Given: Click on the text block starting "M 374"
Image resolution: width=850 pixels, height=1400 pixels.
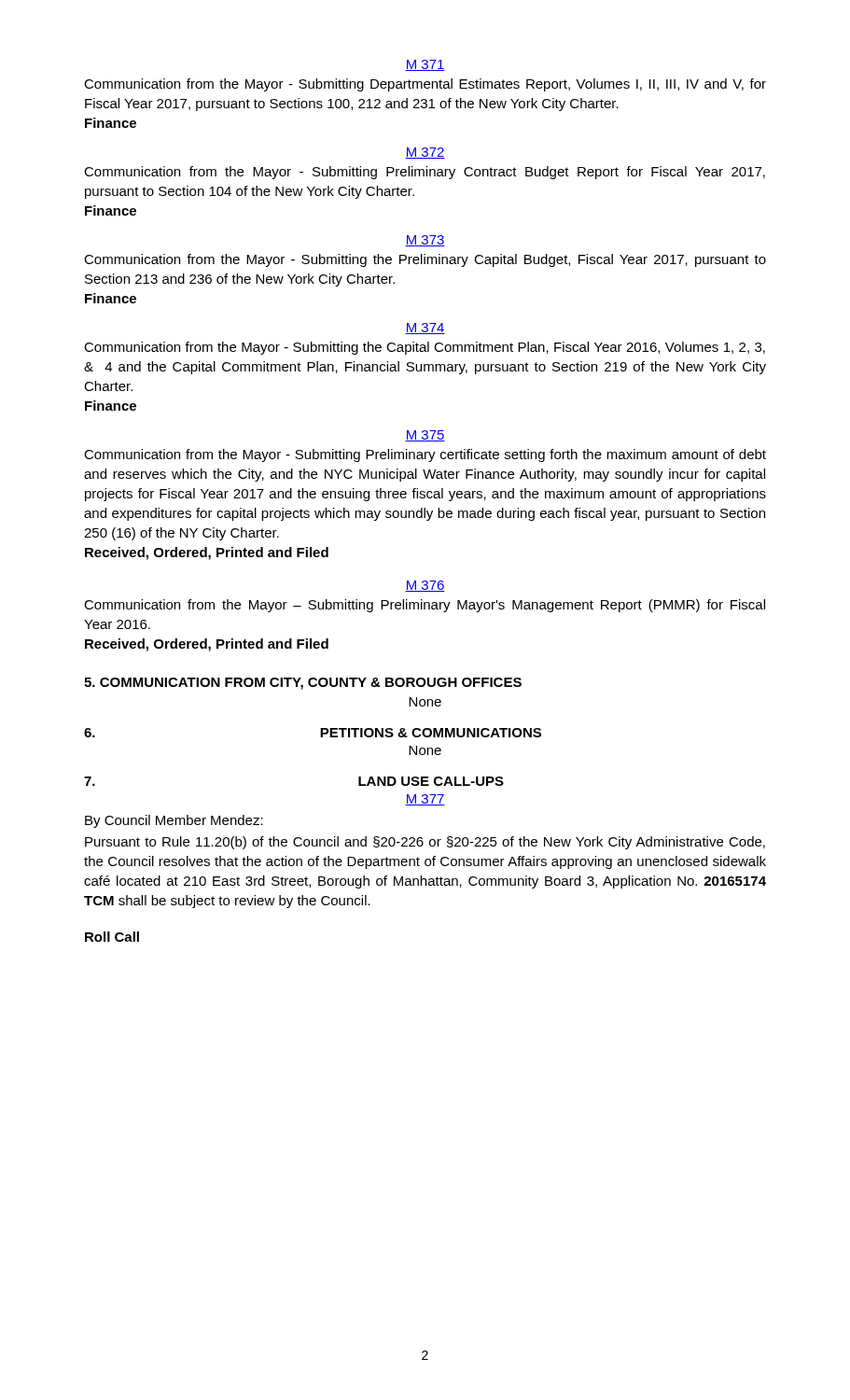Looking at the screenshot, I should [x=425, y=327].
